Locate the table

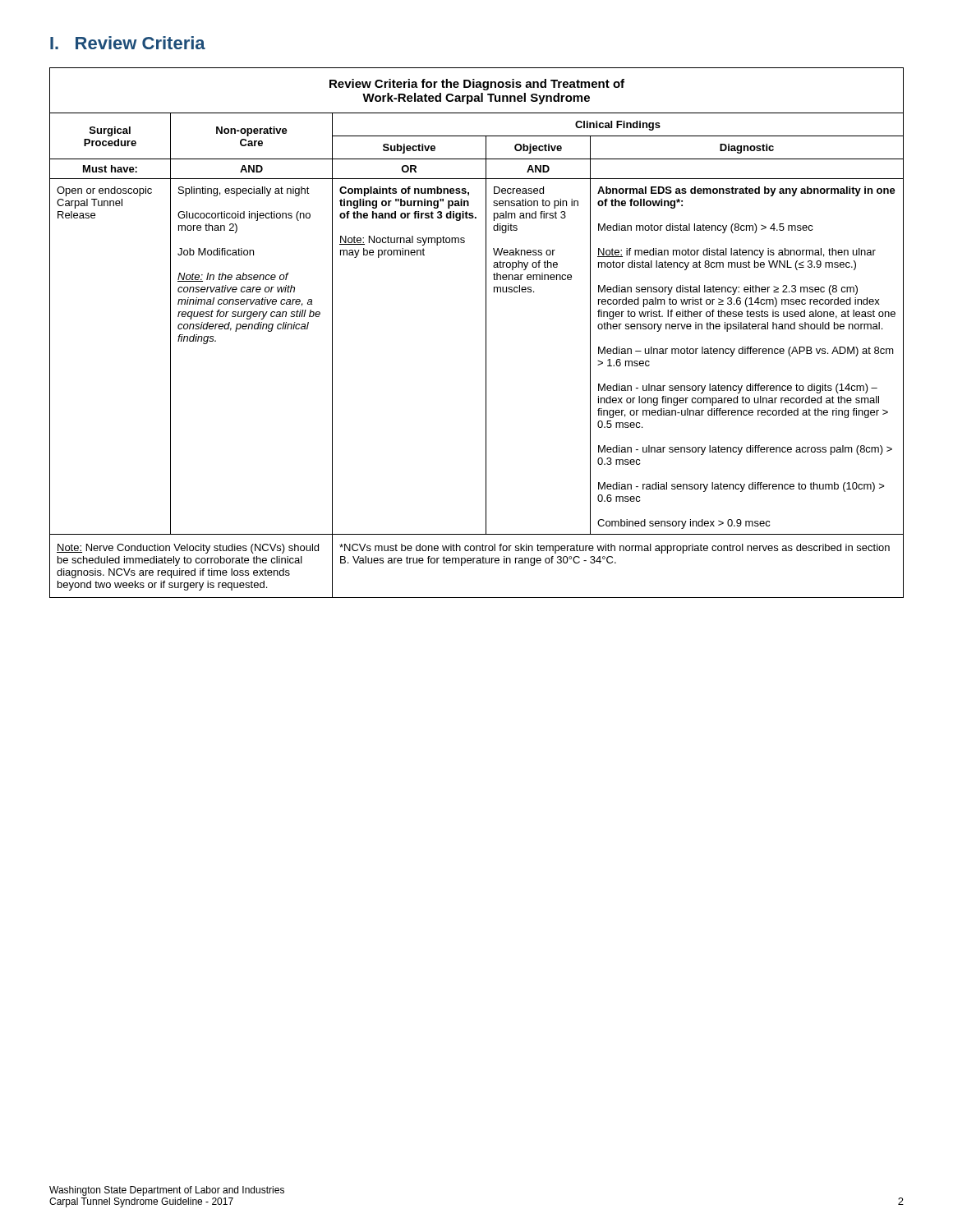[x=476, y=333]
